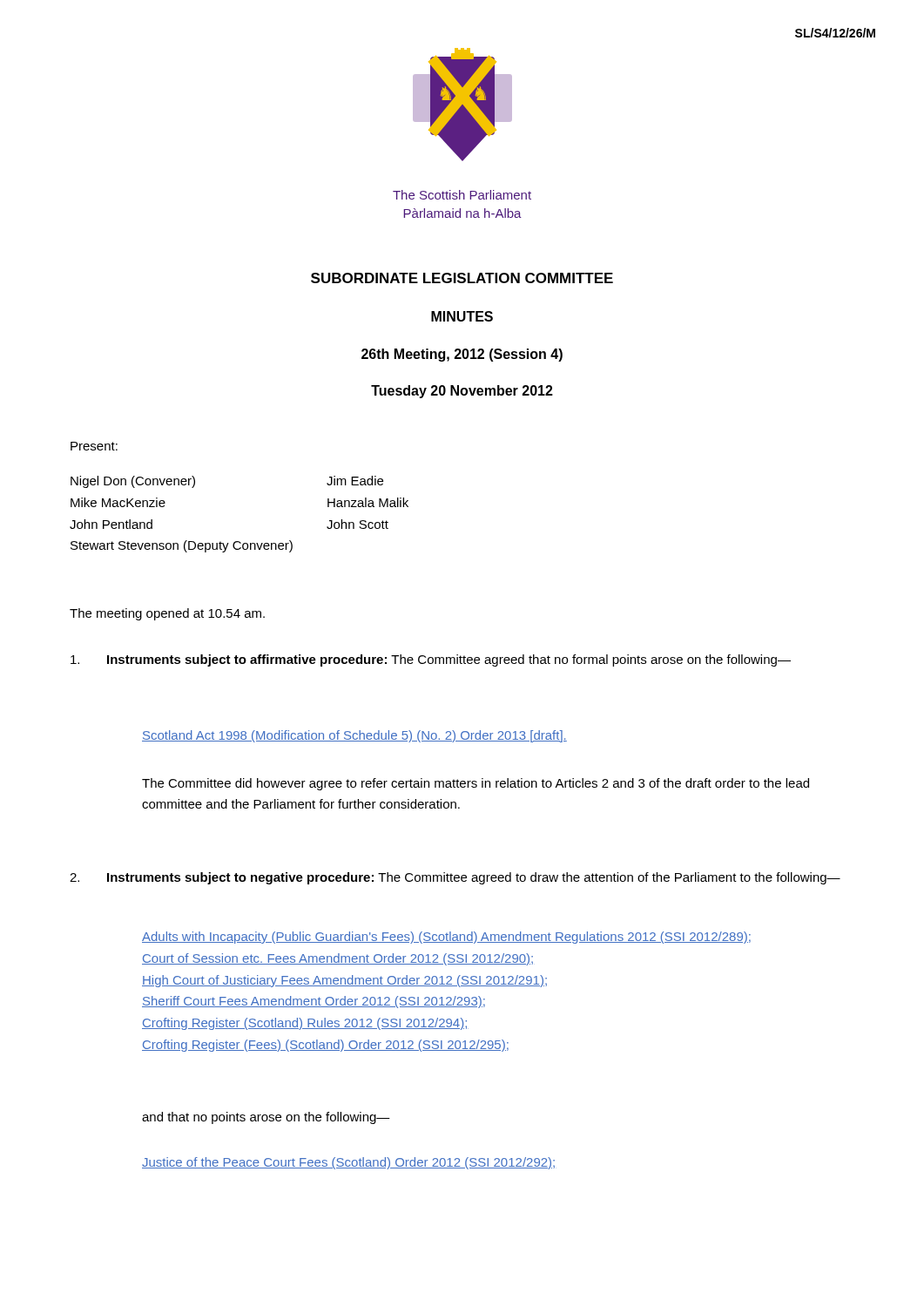The width and height of the screenshot is (924, 1307).
Task: Locate the passage starting "The meeting opened at 10.54 am."
Action: [x=168, y=613]
